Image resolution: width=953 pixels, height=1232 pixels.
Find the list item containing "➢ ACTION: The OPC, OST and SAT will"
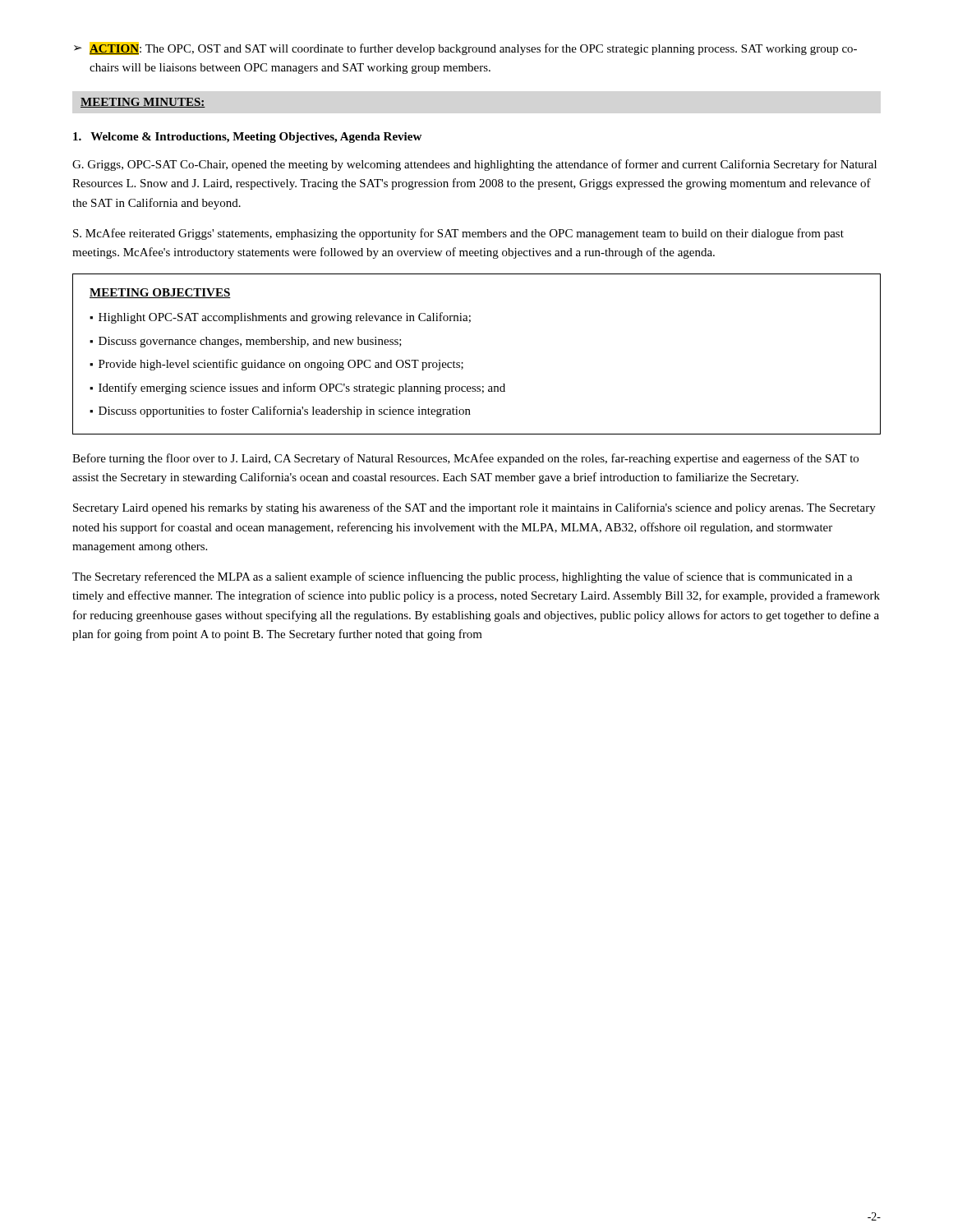coord(476,58)
